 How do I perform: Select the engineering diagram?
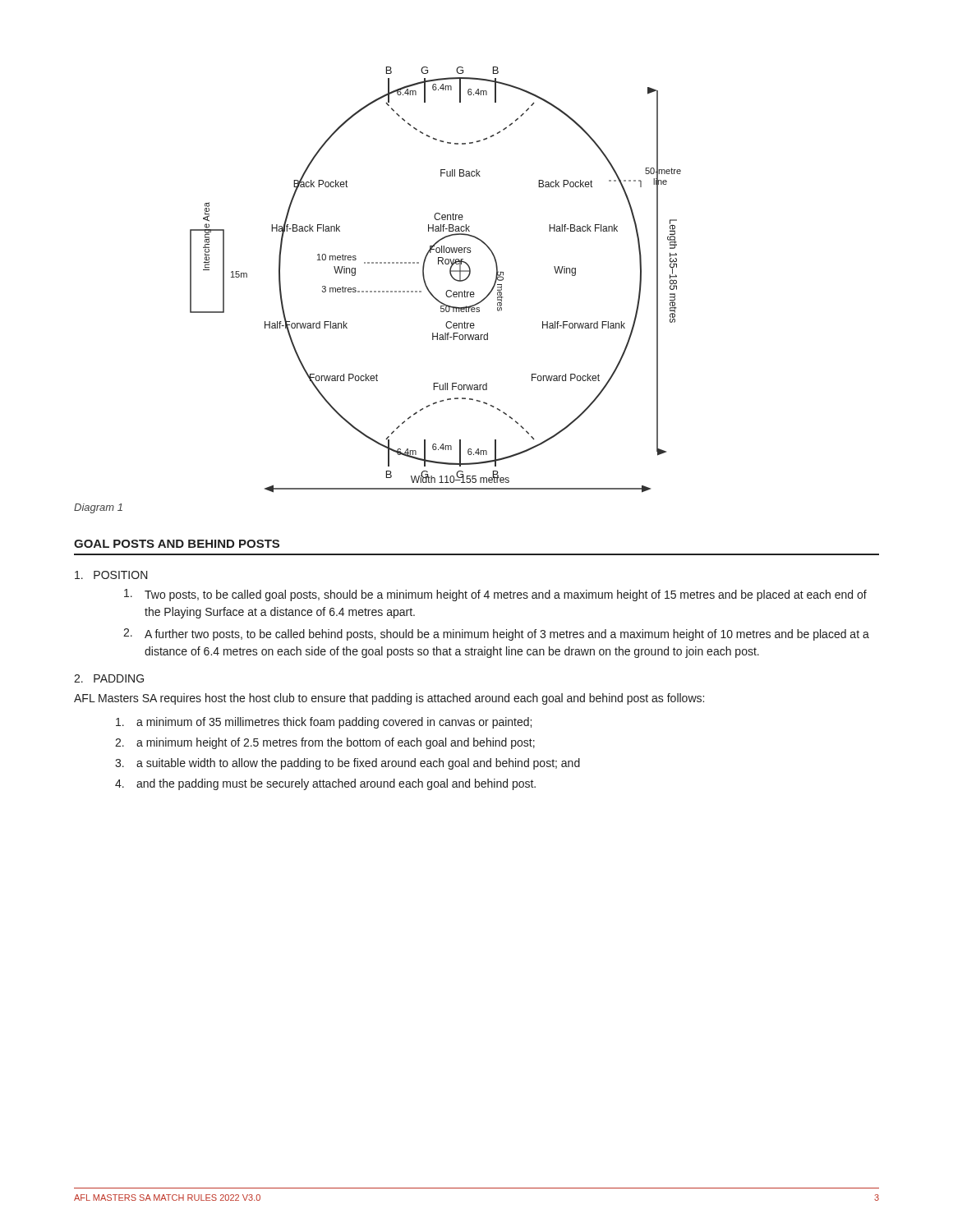click(476, 271)
